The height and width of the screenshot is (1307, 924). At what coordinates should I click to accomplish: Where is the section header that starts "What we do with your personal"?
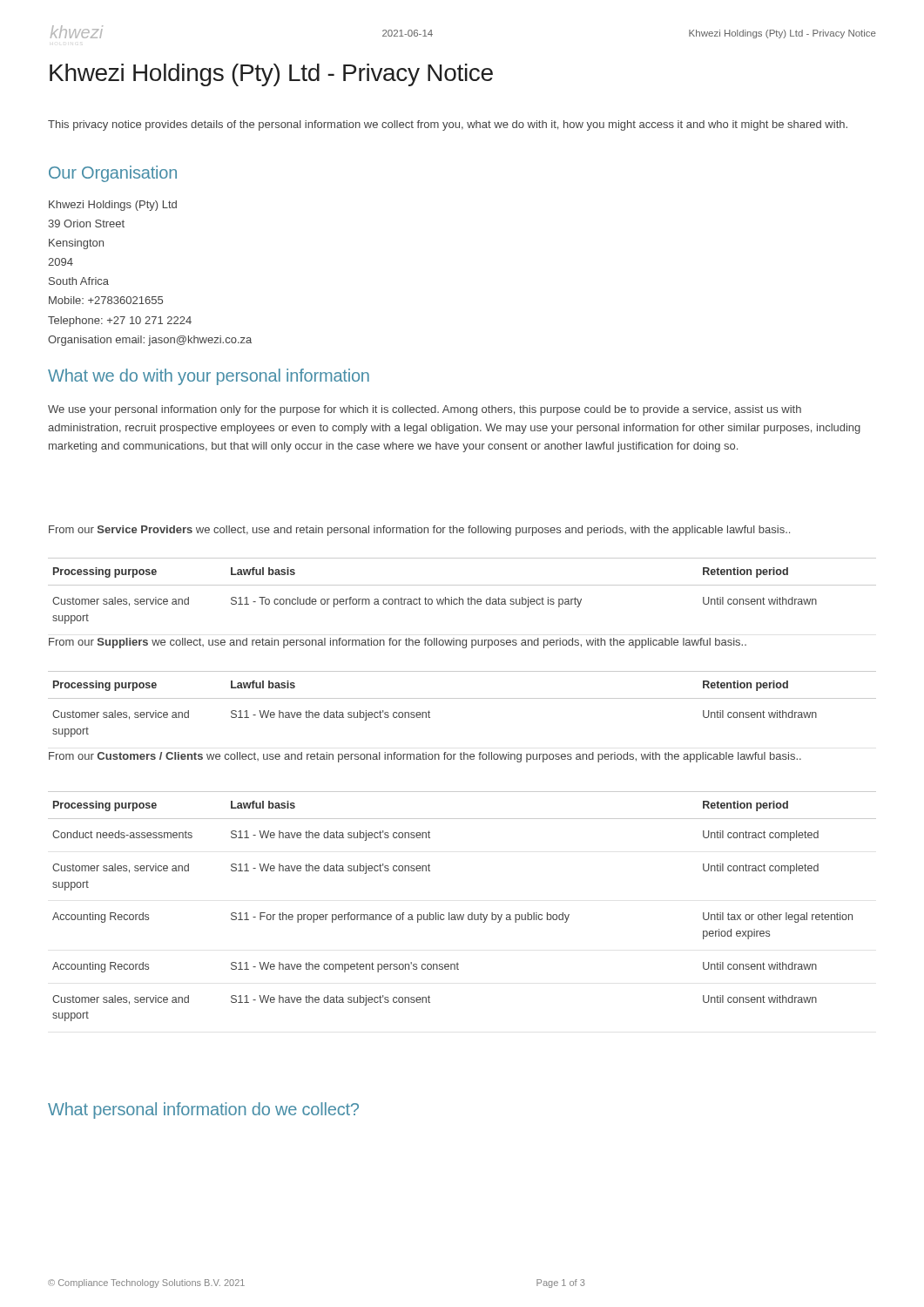tap(209, 376)
